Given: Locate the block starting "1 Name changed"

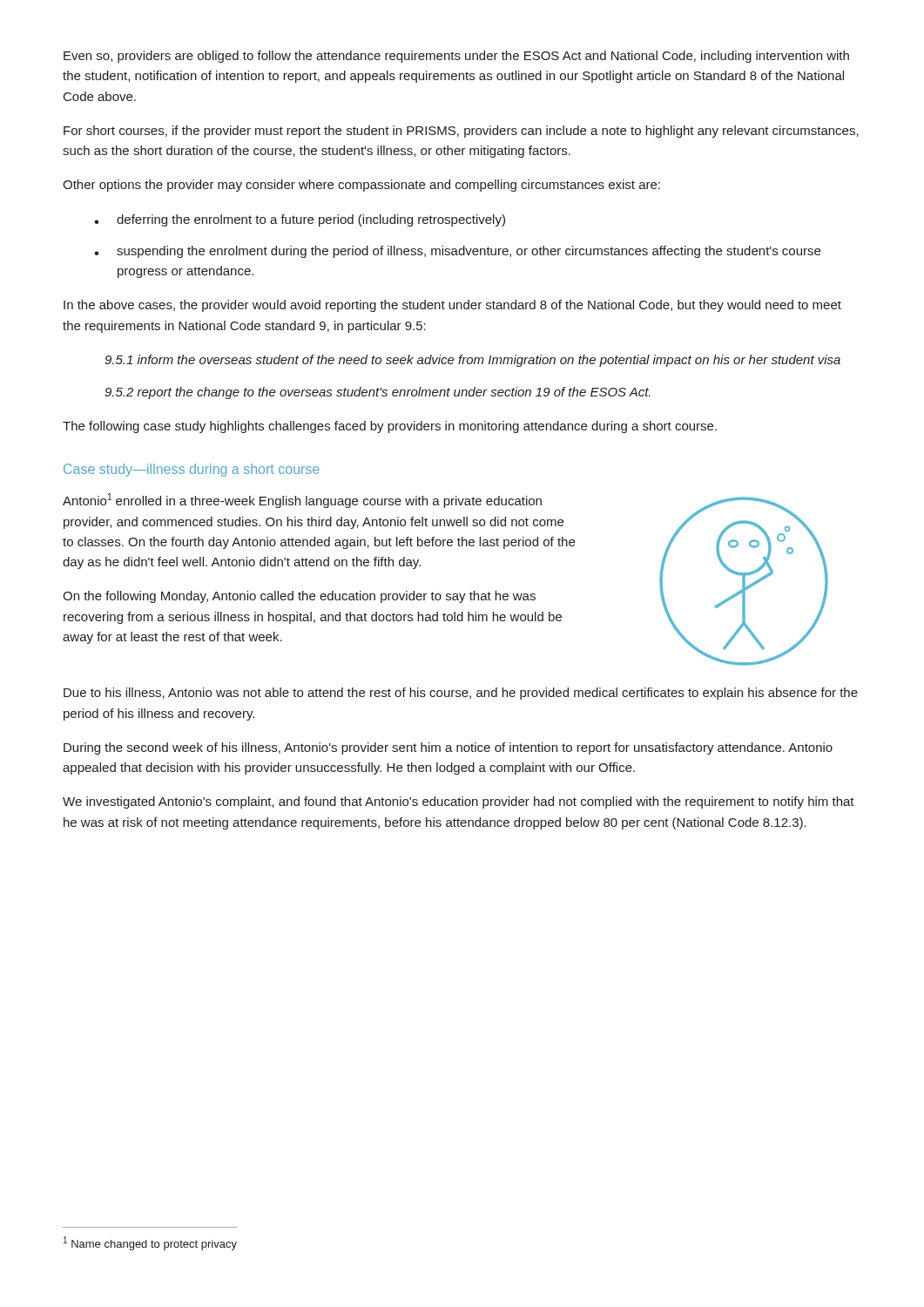Looking at the screenshot, I should tap(150, 1244).
